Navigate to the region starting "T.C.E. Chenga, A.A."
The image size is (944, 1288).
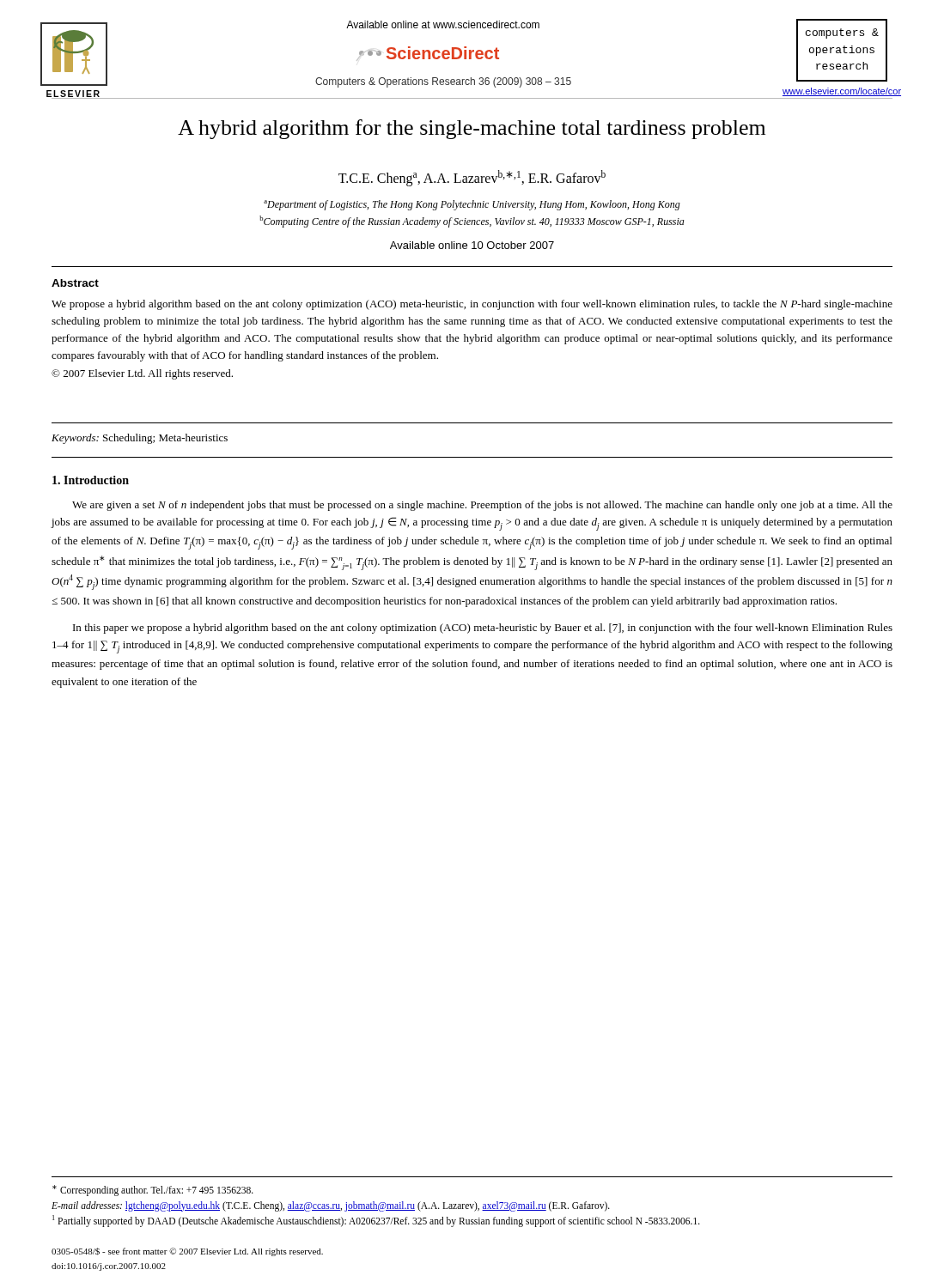472,177
